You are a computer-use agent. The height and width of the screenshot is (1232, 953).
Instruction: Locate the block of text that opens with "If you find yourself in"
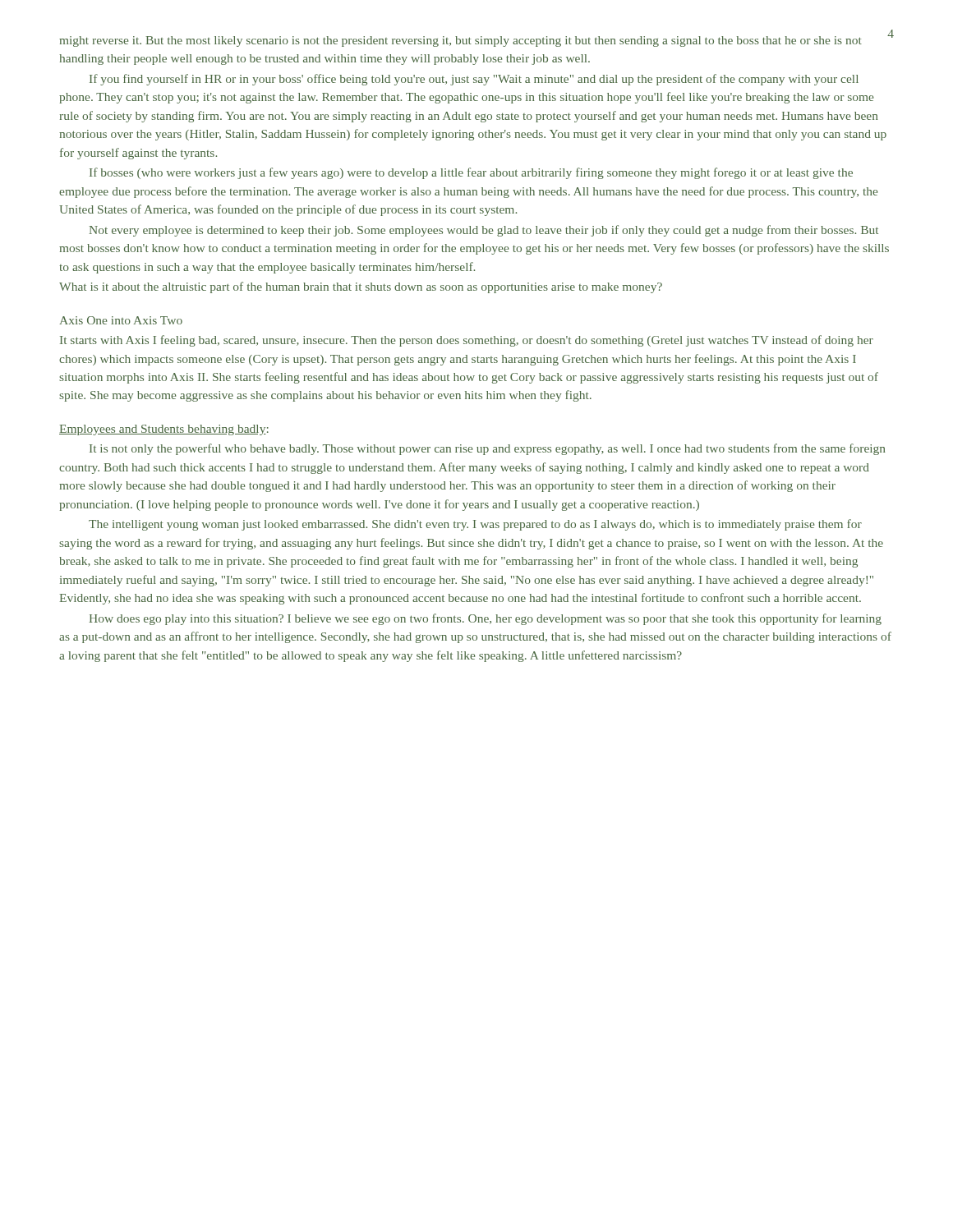point(476,116)
